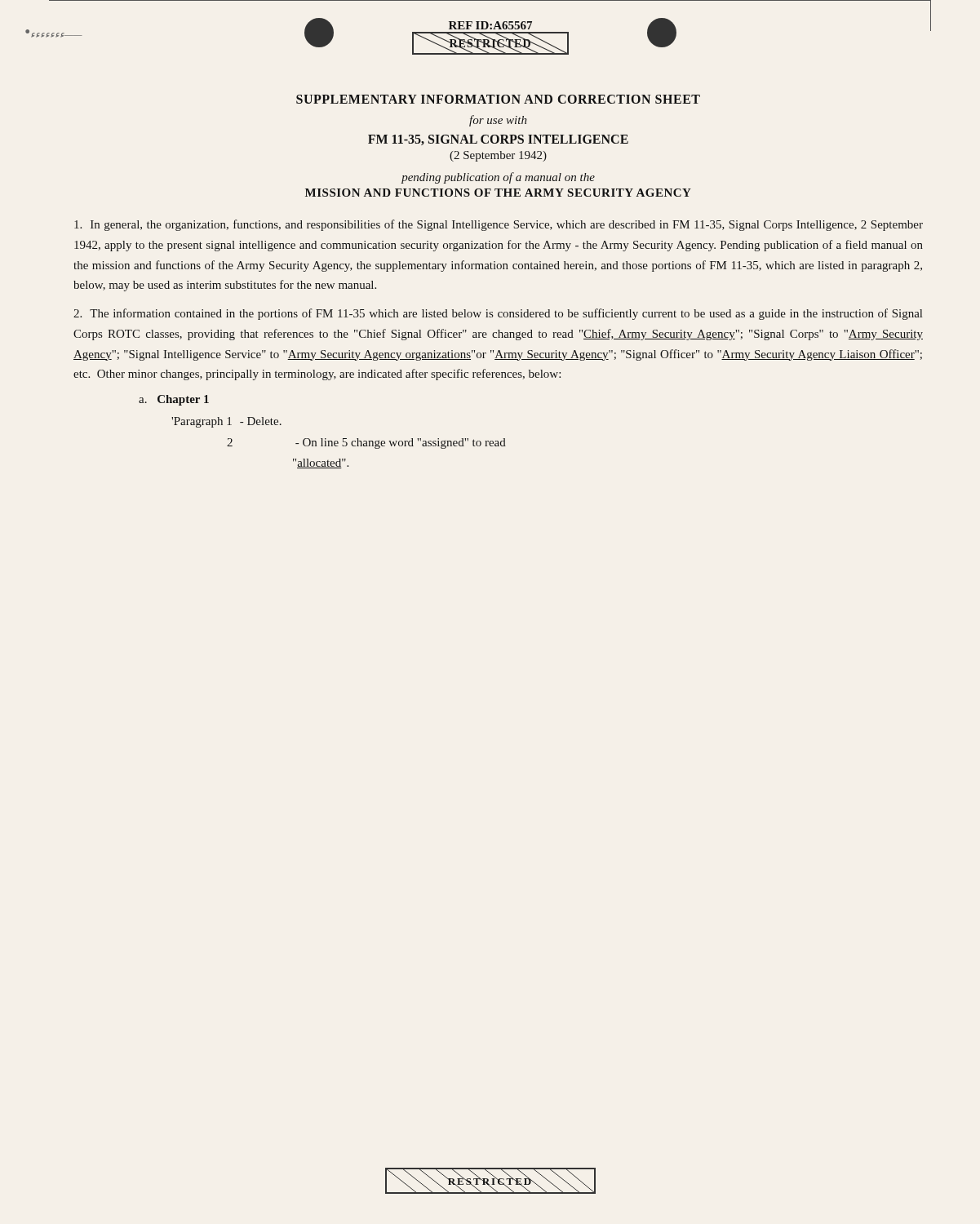Navigate to the element starting "SUPPLEMENTARY INFORMATION AND CORRECTION"

pyautogui.click(x=498, y=99)
